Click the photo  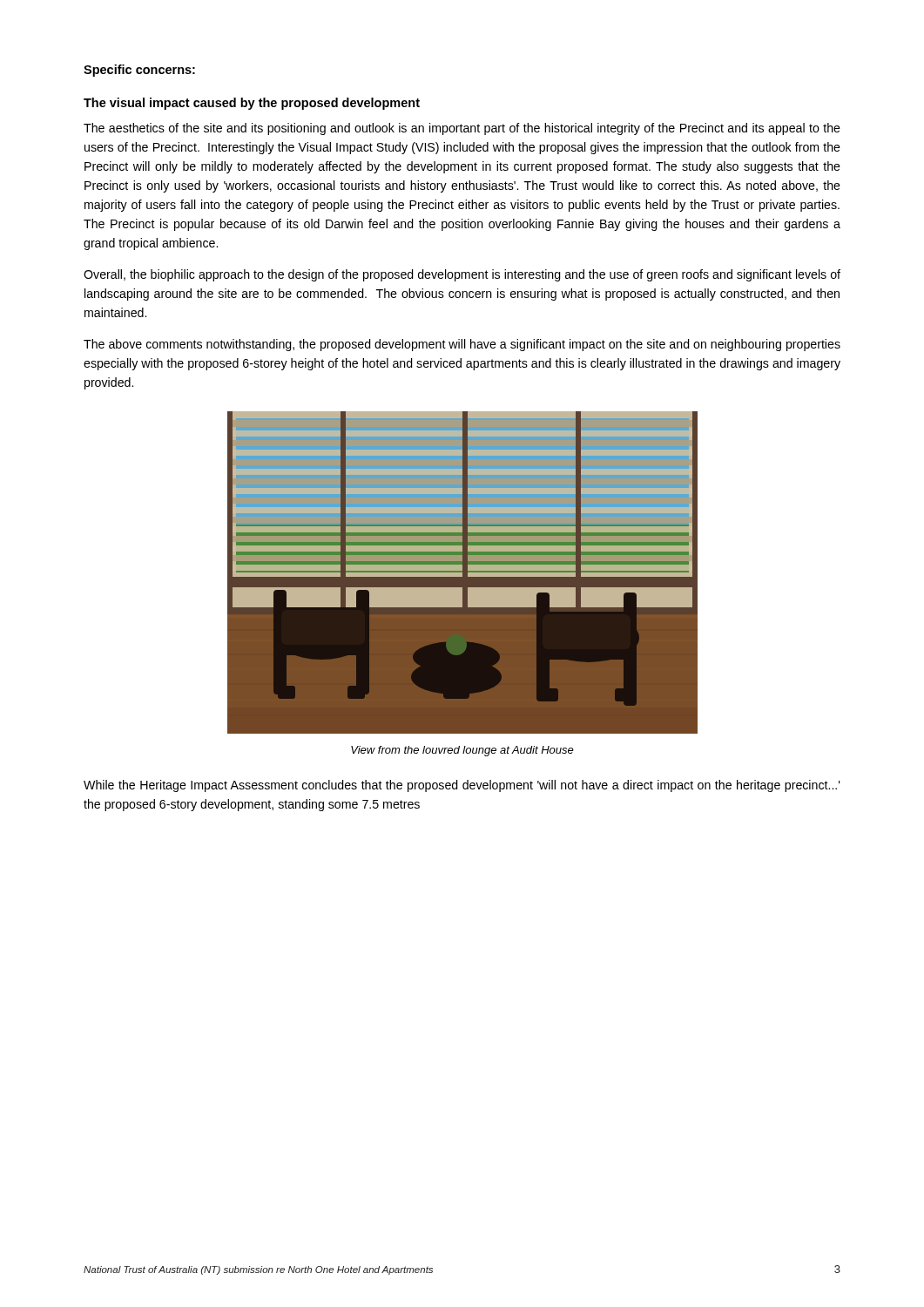[462, 574]
